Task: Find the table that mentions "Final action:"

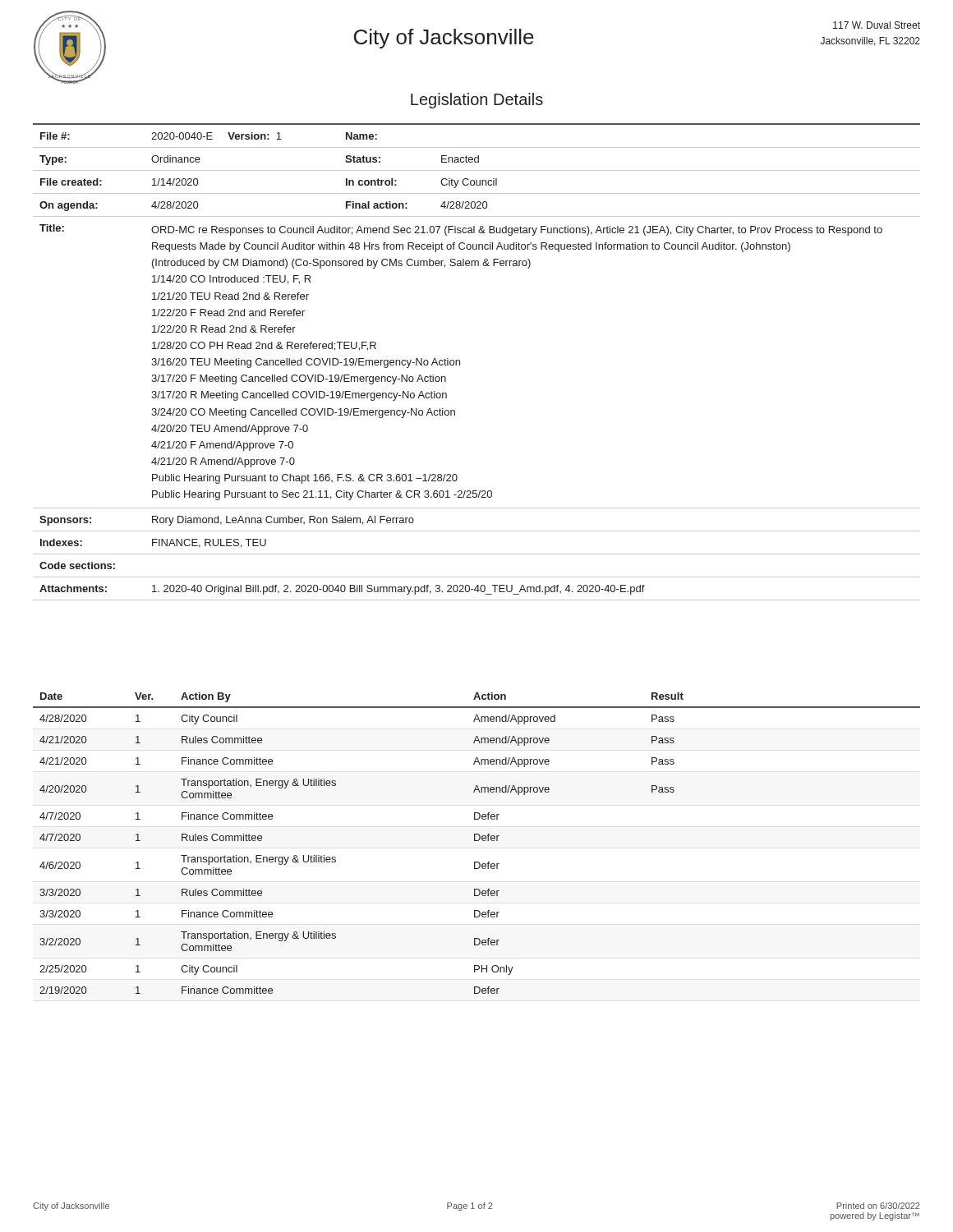Action: (476, 362)
